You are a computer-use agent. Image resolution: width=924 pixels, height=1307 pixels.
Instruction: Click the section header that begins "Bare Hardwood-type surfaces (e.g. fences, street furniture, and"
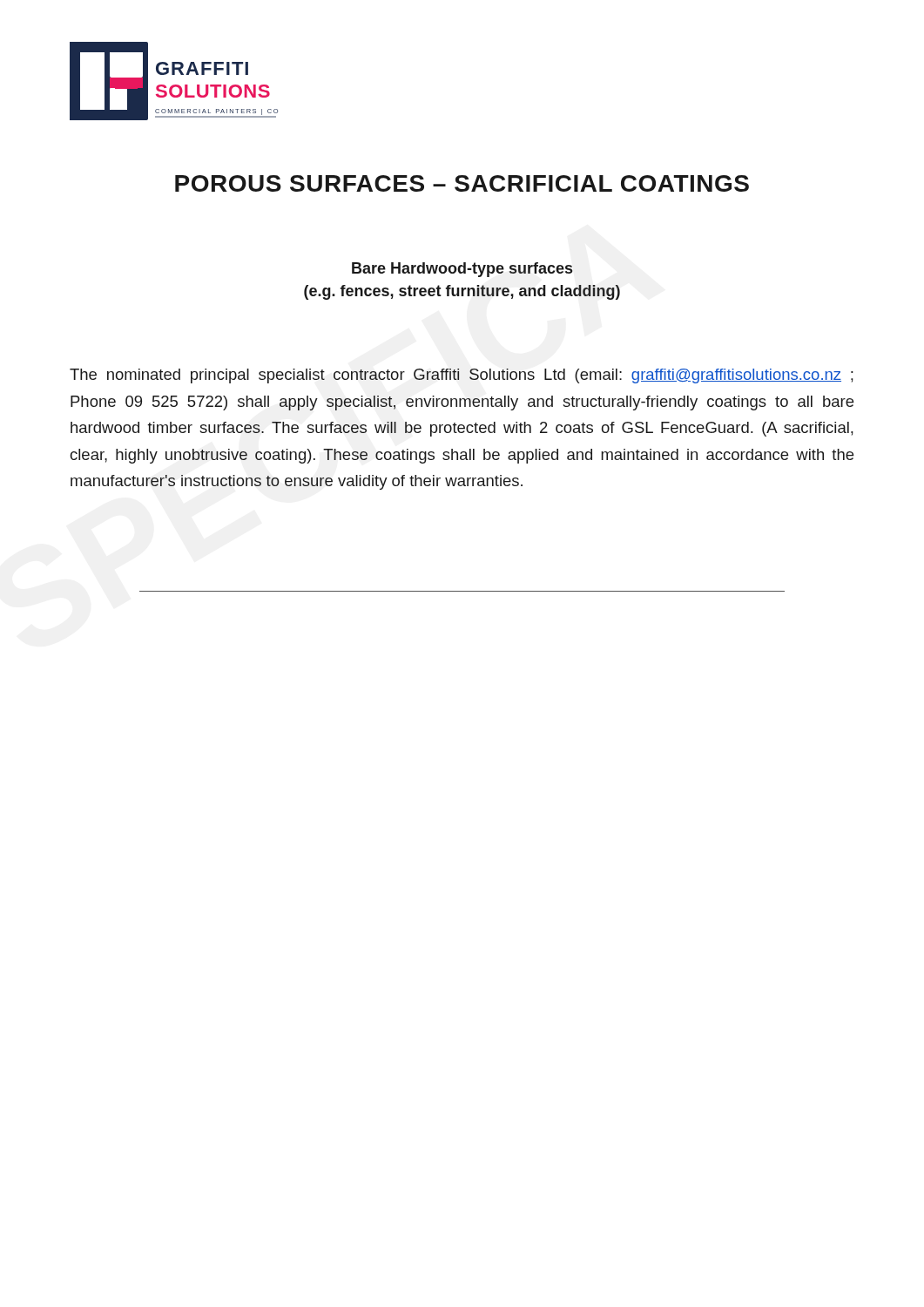pyautogui.click(x=462, y=280)
